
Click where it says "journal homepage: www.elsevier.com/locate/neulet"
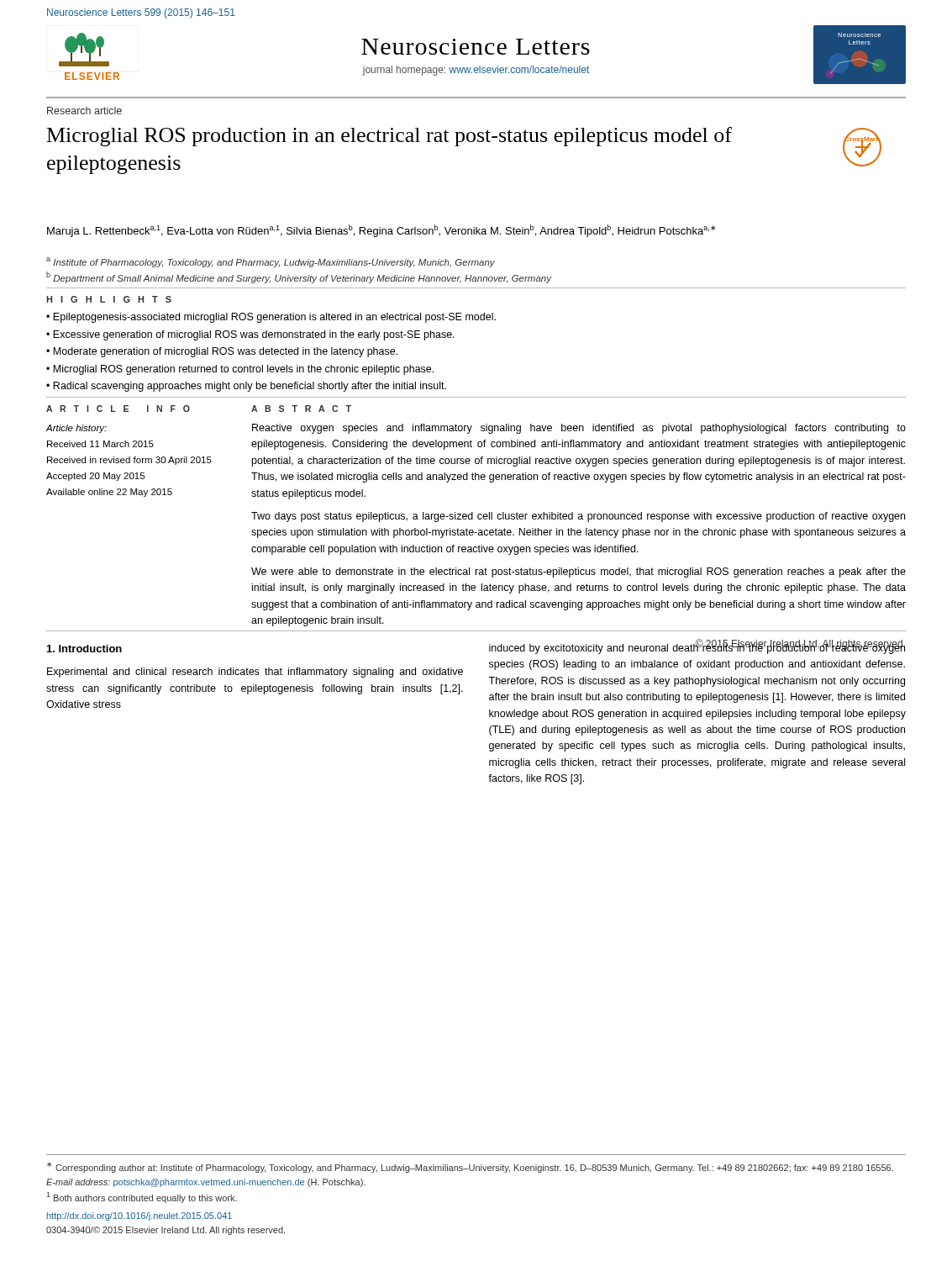pos(476,70)
